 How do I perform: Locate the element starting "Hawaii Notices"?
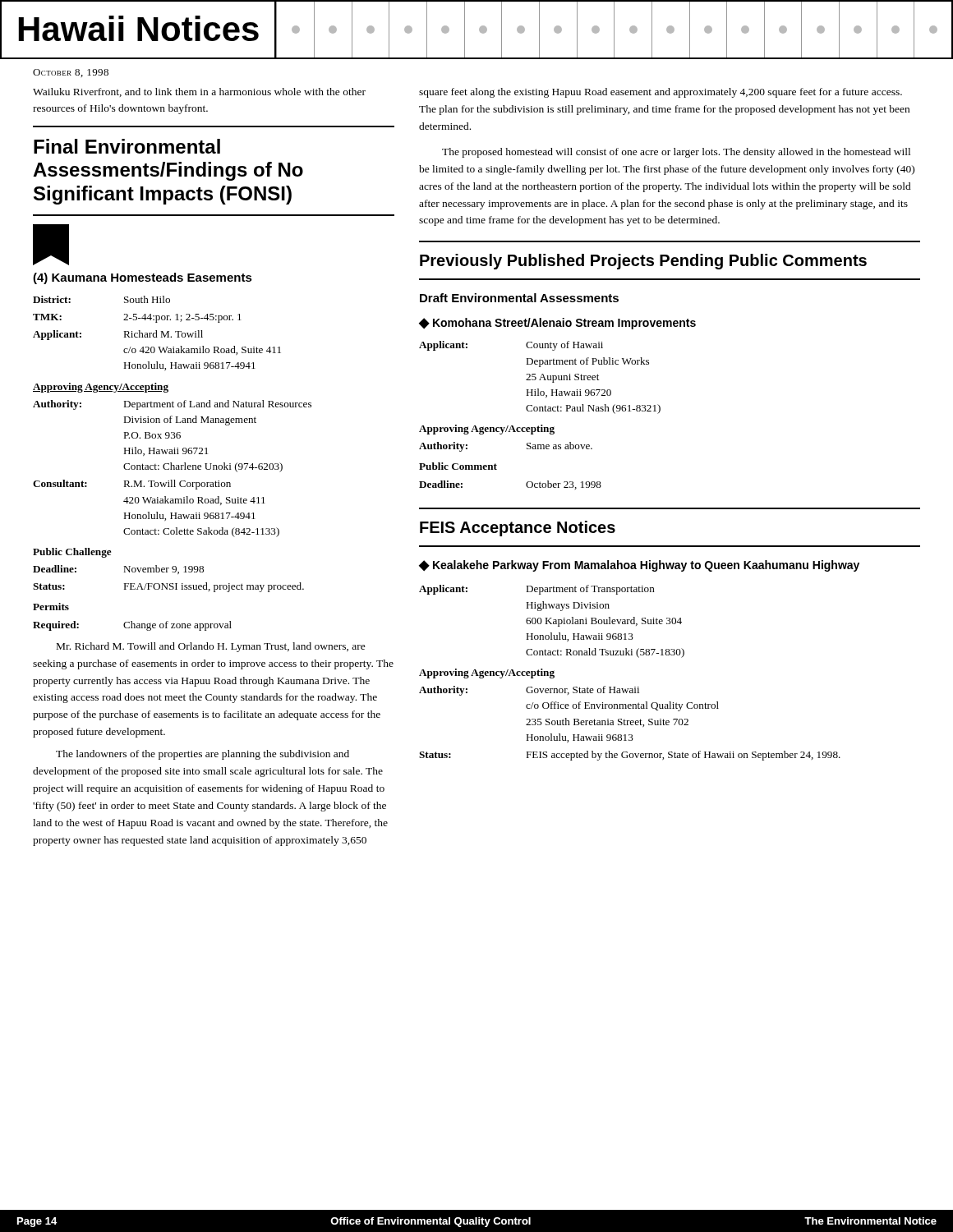476,30
